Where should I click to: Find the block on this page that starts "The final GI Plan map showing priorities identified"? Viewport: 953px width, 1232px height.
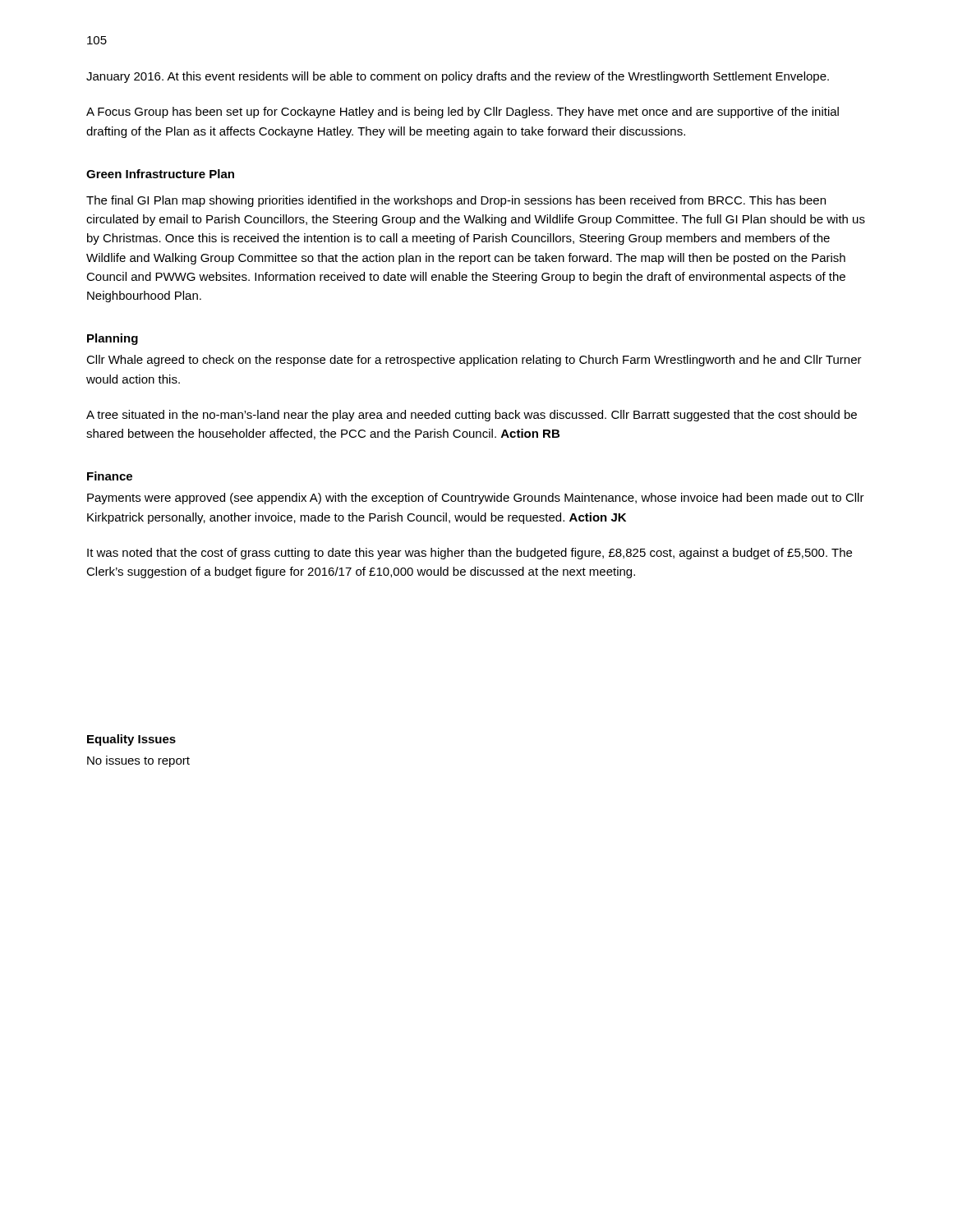476,248
